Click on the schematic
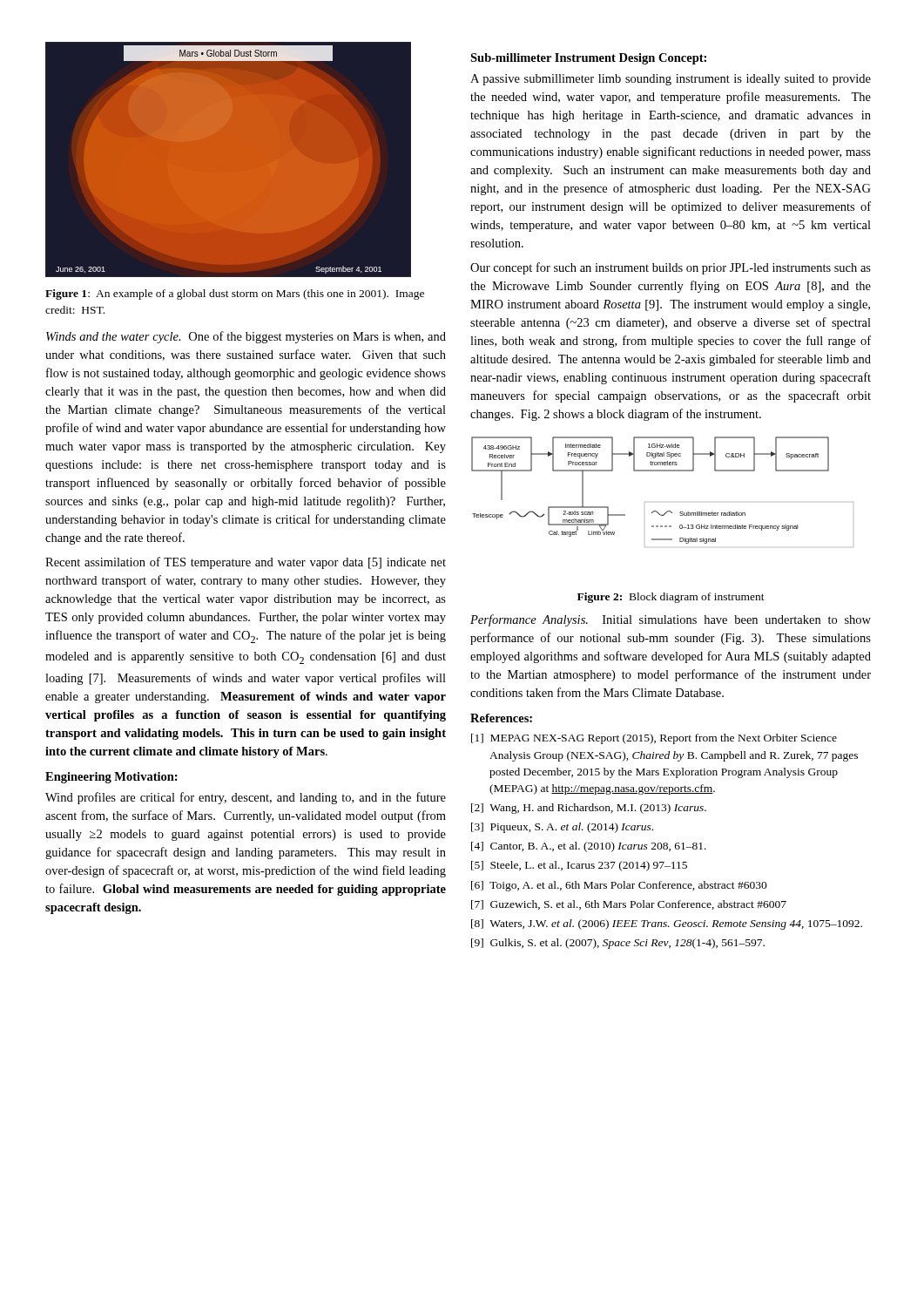Viewport: 924px width, 1307px height. coord(671,509)
